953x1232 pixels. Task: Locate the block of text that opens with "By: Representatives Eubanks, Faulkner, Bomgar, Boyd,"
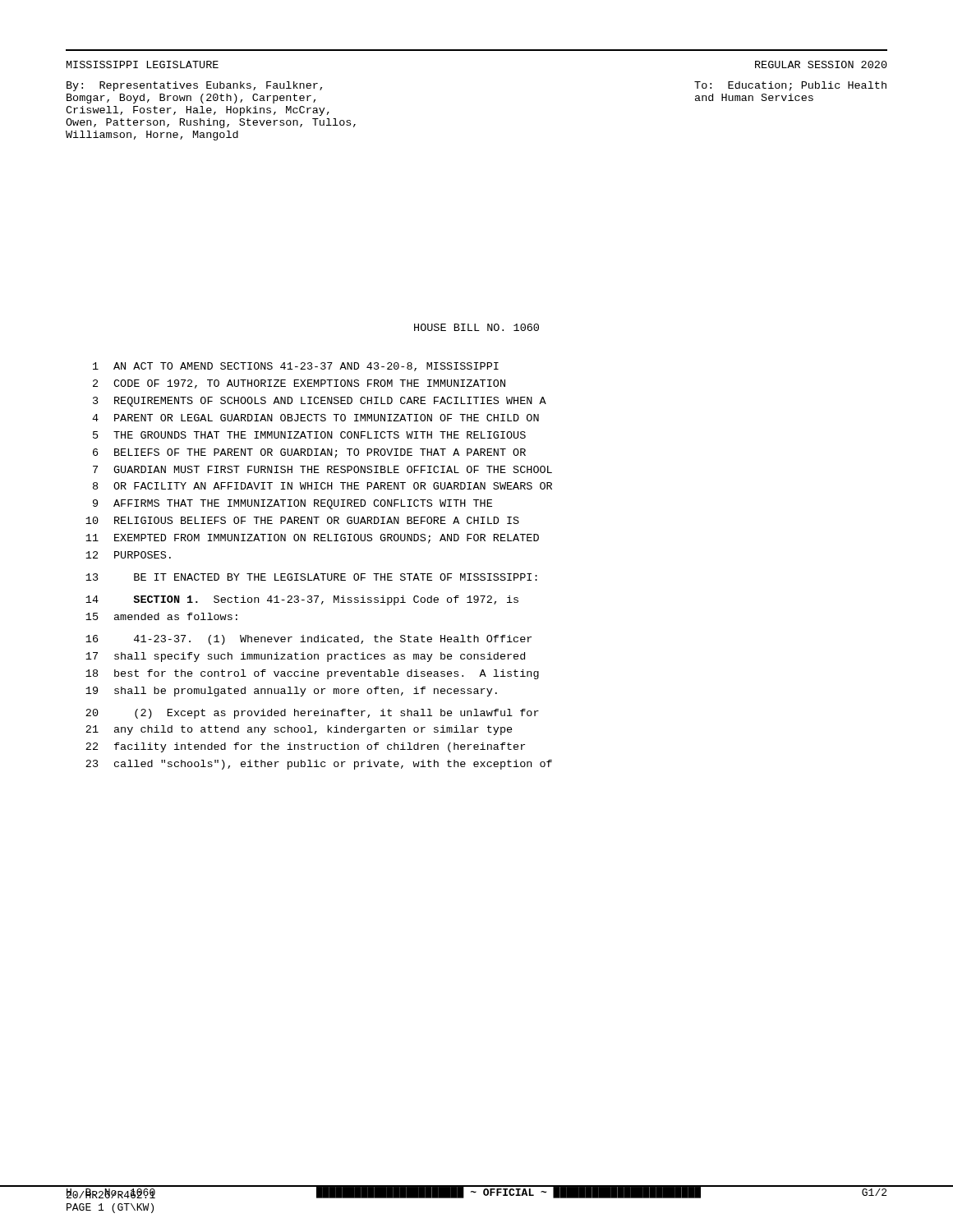pyautogui.click(x=175, y=86)
